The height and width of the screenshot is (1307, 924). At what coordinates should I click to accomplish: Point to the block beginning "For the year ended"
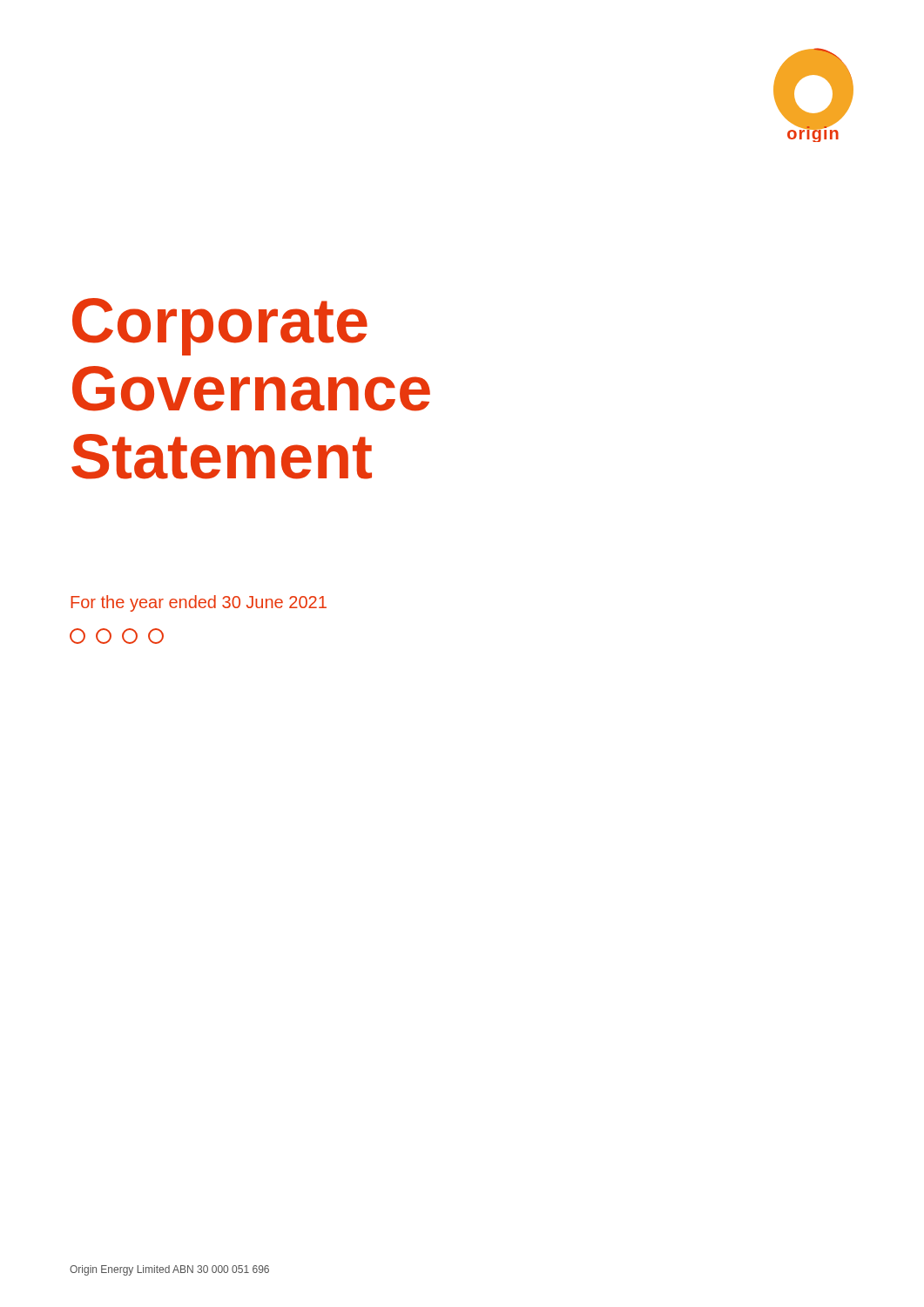(244, 618)
